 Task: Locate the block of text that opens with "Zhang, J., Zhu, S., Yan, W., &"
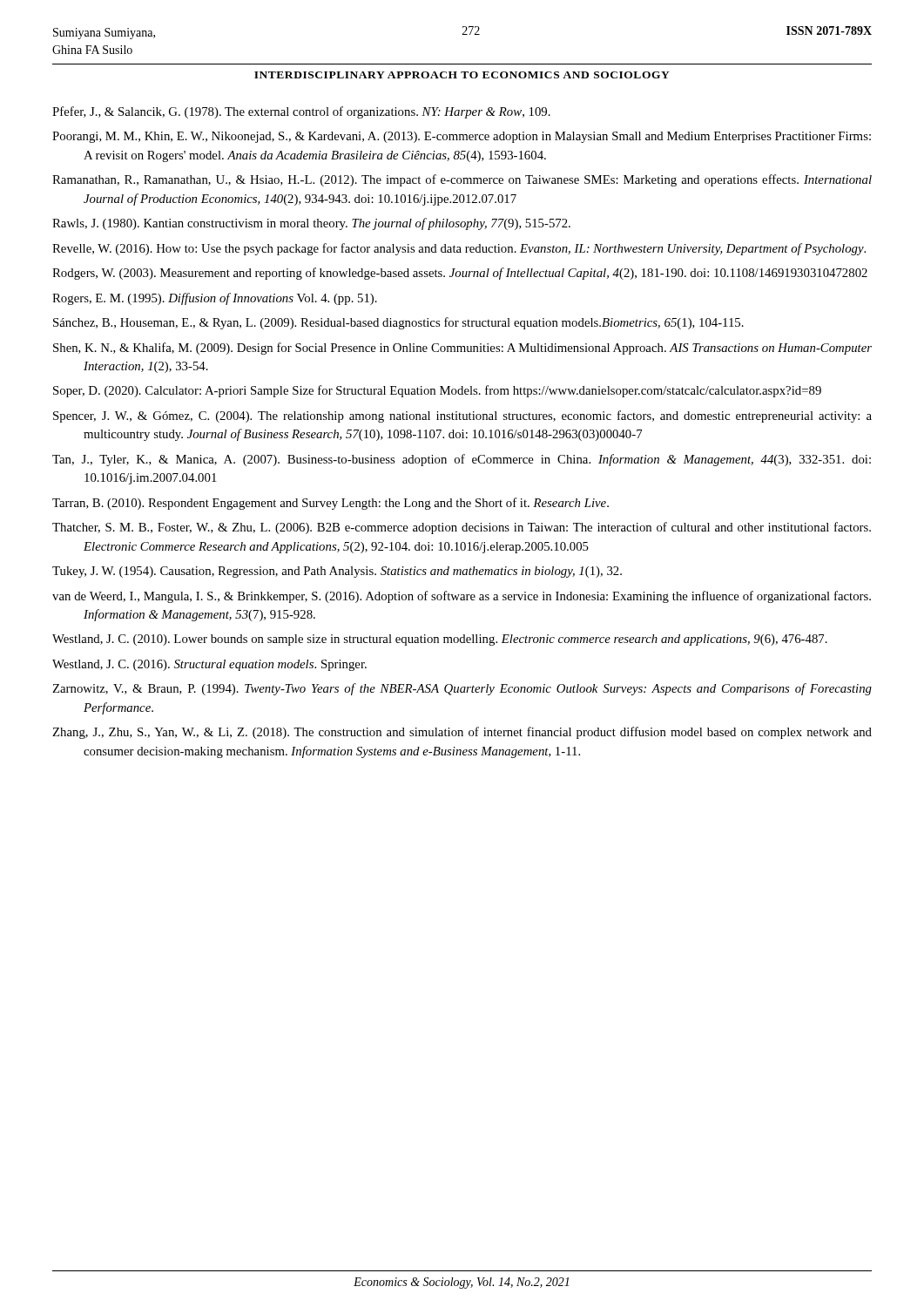click(462, 741)
